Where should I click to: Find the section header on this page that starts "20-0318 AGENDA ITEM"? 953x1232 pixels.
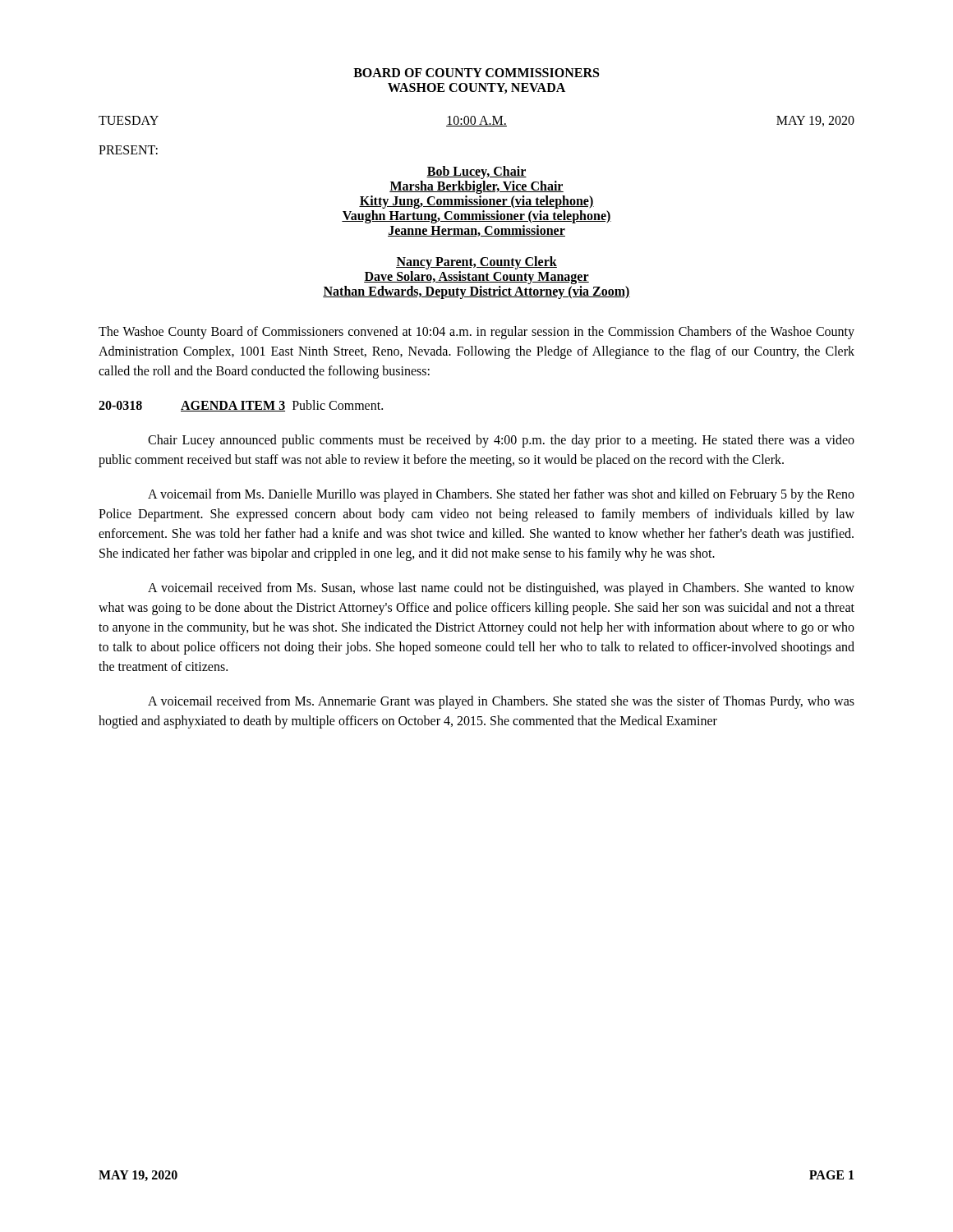pyautogui.click(x=241, y=406)
